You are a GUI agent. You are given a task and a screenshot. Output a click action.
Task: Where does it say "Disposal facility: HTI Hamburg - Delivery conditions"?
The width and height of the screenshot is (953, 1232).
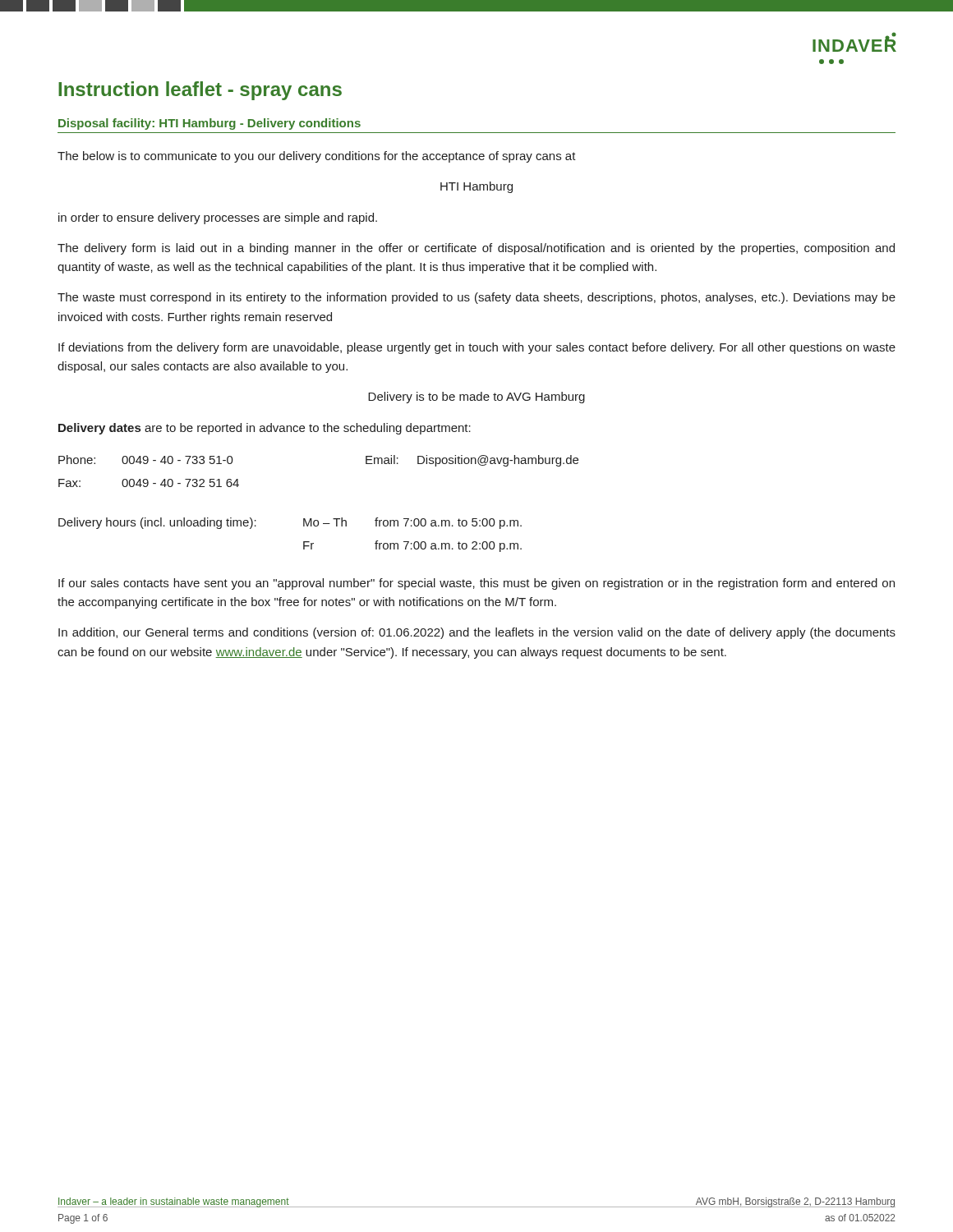209,123
